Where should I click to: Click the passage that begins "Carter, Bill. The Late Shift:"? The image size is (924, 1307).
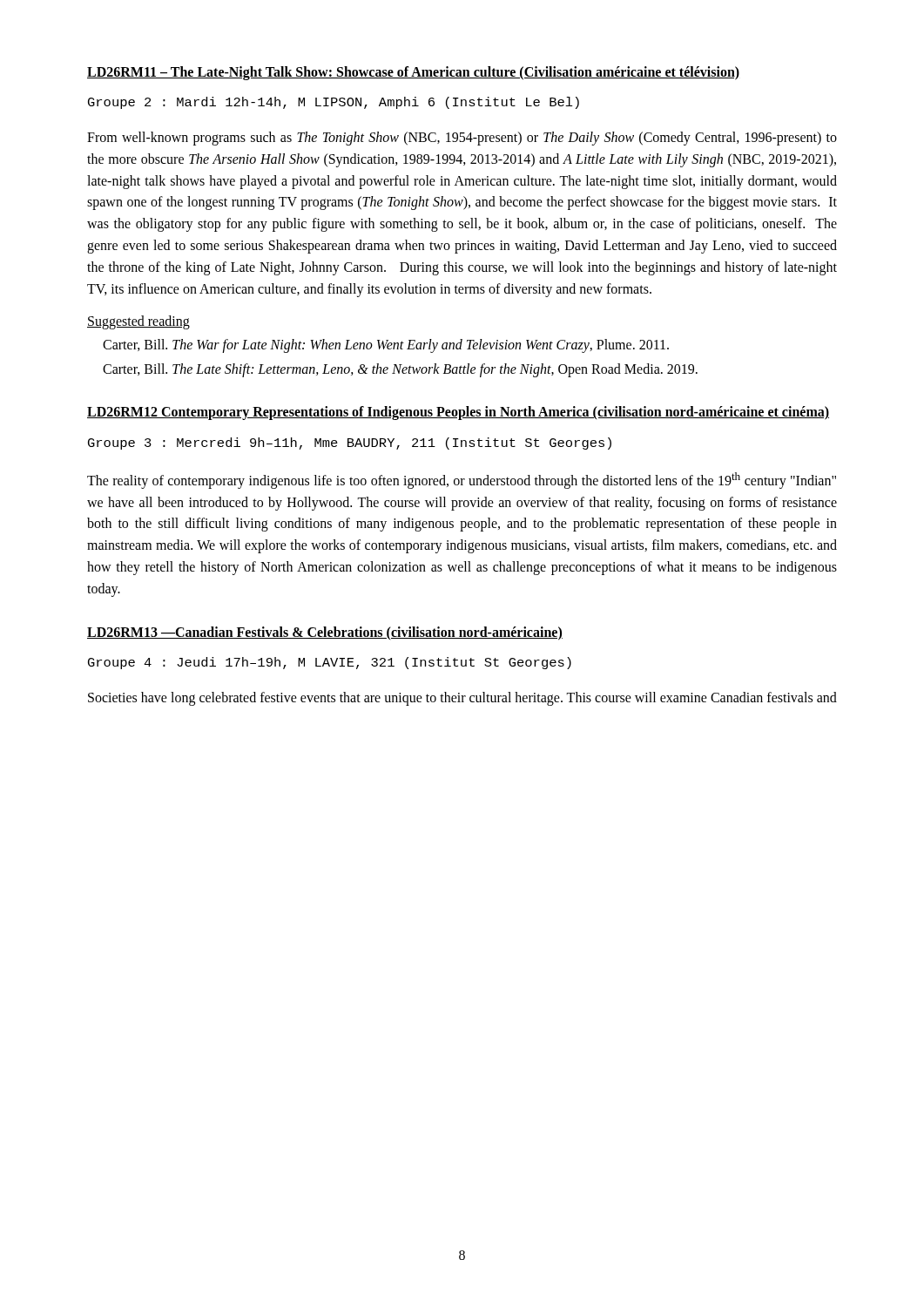401,369
